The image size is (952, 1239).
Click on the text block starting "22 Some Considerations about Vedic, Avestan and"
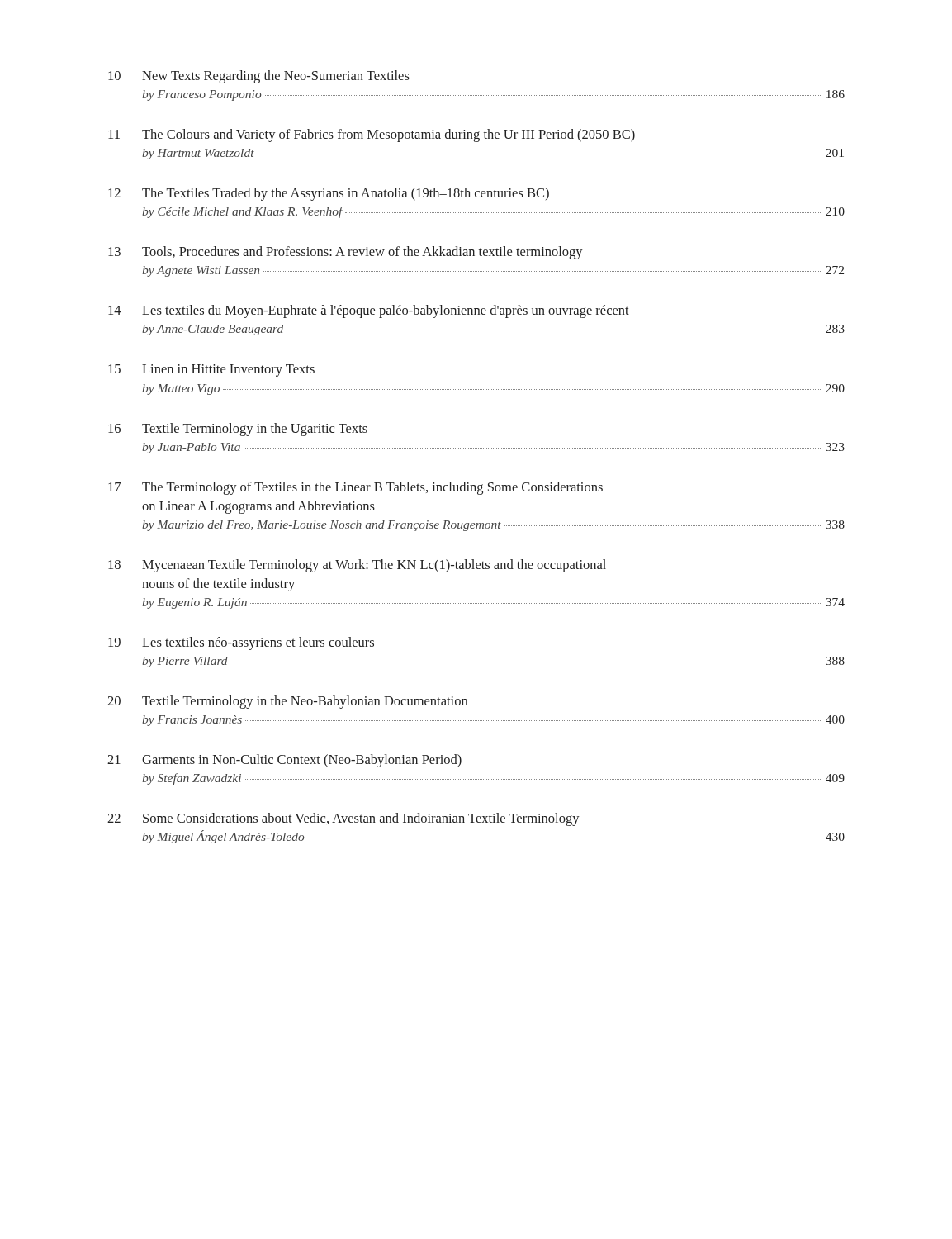click(476, 827)
